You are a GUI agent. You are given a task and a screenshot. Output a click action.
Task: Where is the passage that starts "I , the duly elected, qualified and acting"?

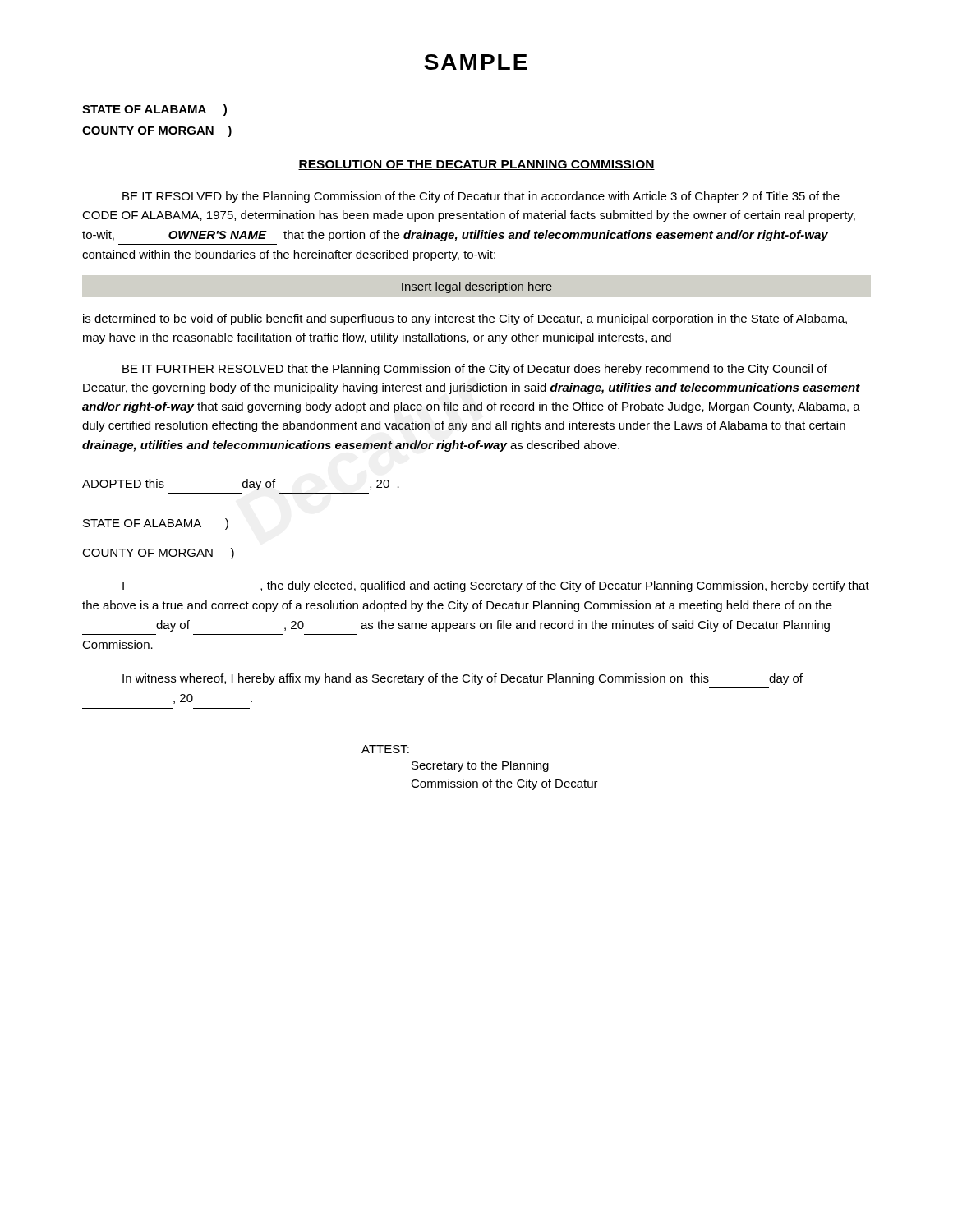[x=475, y=613]
